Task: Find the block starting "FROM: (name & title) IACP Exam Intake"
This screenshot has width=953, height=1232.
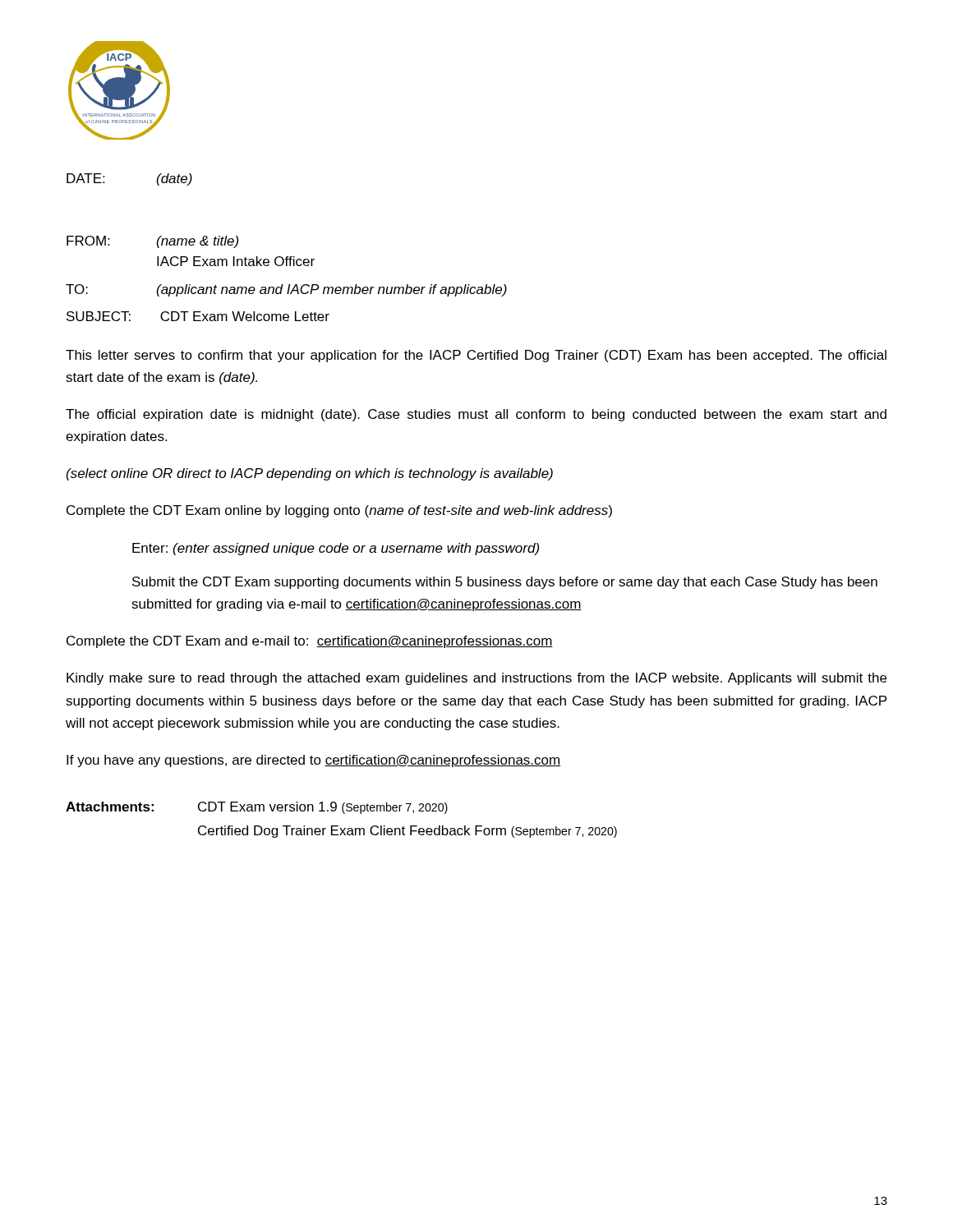Action: pyautogui.click(x=190, y=251)
